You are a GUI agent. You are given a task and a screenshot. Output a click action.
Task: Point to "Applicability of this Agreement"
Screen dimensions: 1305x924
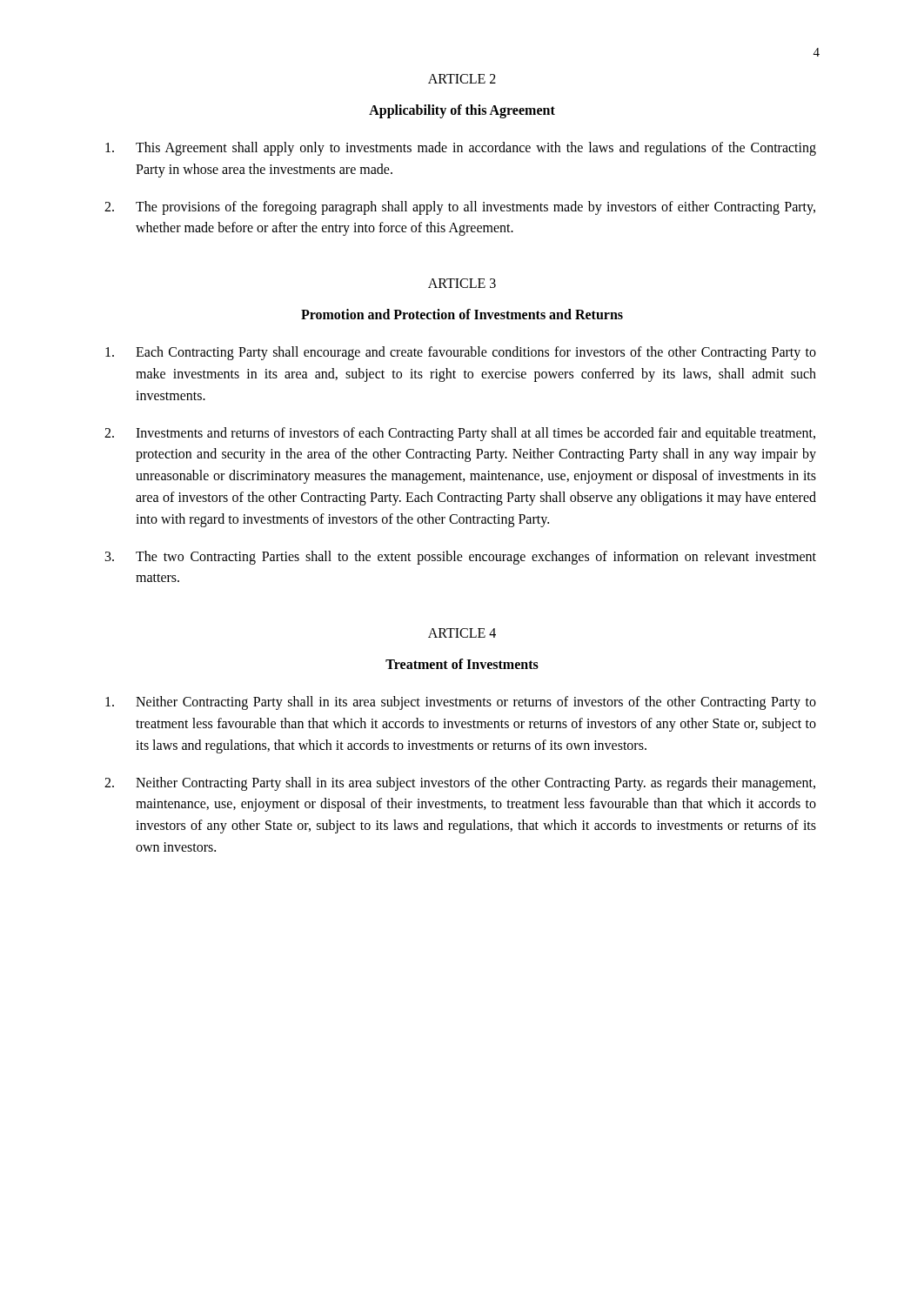[x=462, y=110]
